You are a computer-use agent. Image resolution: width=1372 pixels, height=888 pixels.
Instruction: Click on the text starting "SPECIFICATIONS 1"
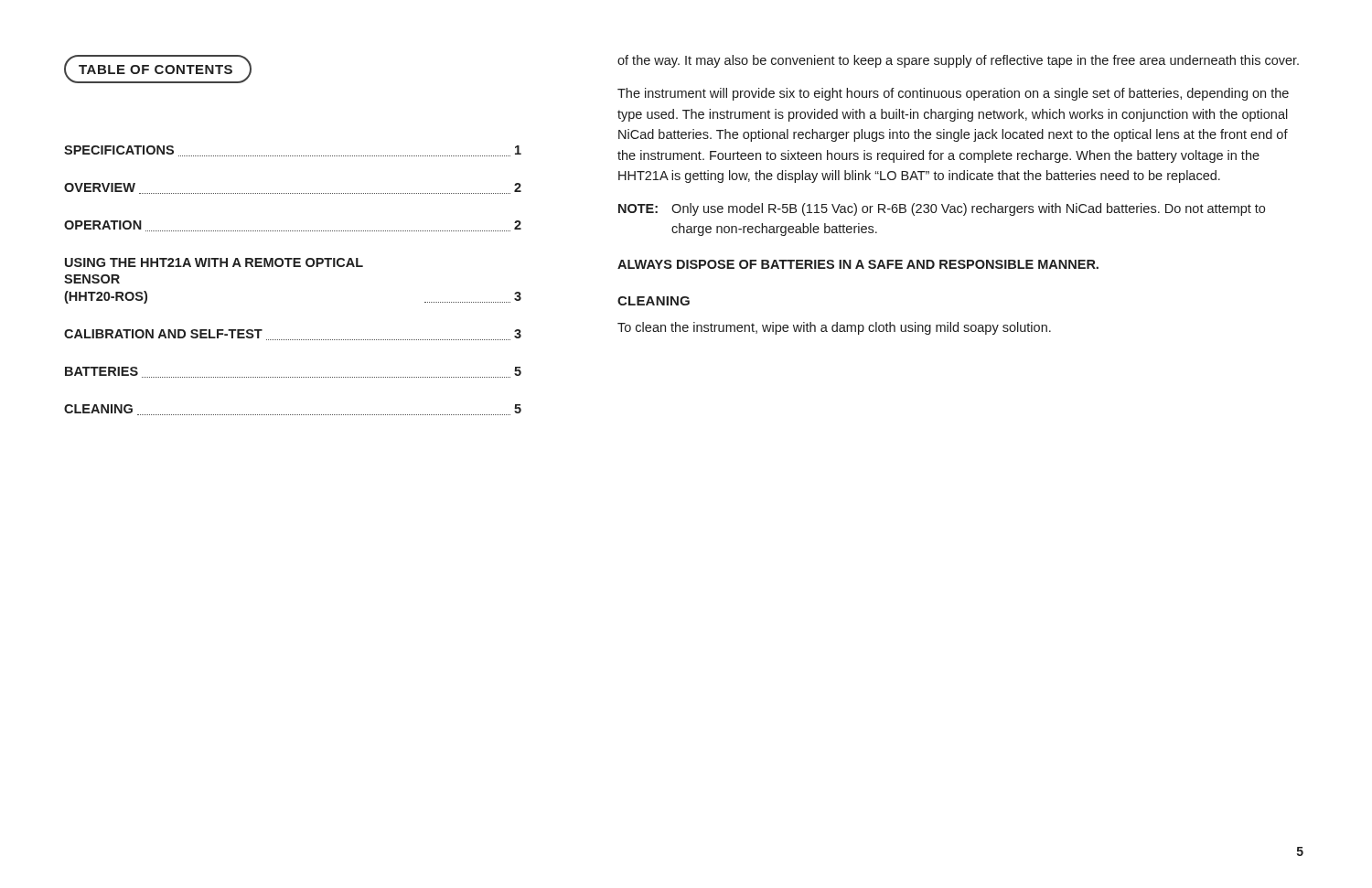[x=293, y=150]
